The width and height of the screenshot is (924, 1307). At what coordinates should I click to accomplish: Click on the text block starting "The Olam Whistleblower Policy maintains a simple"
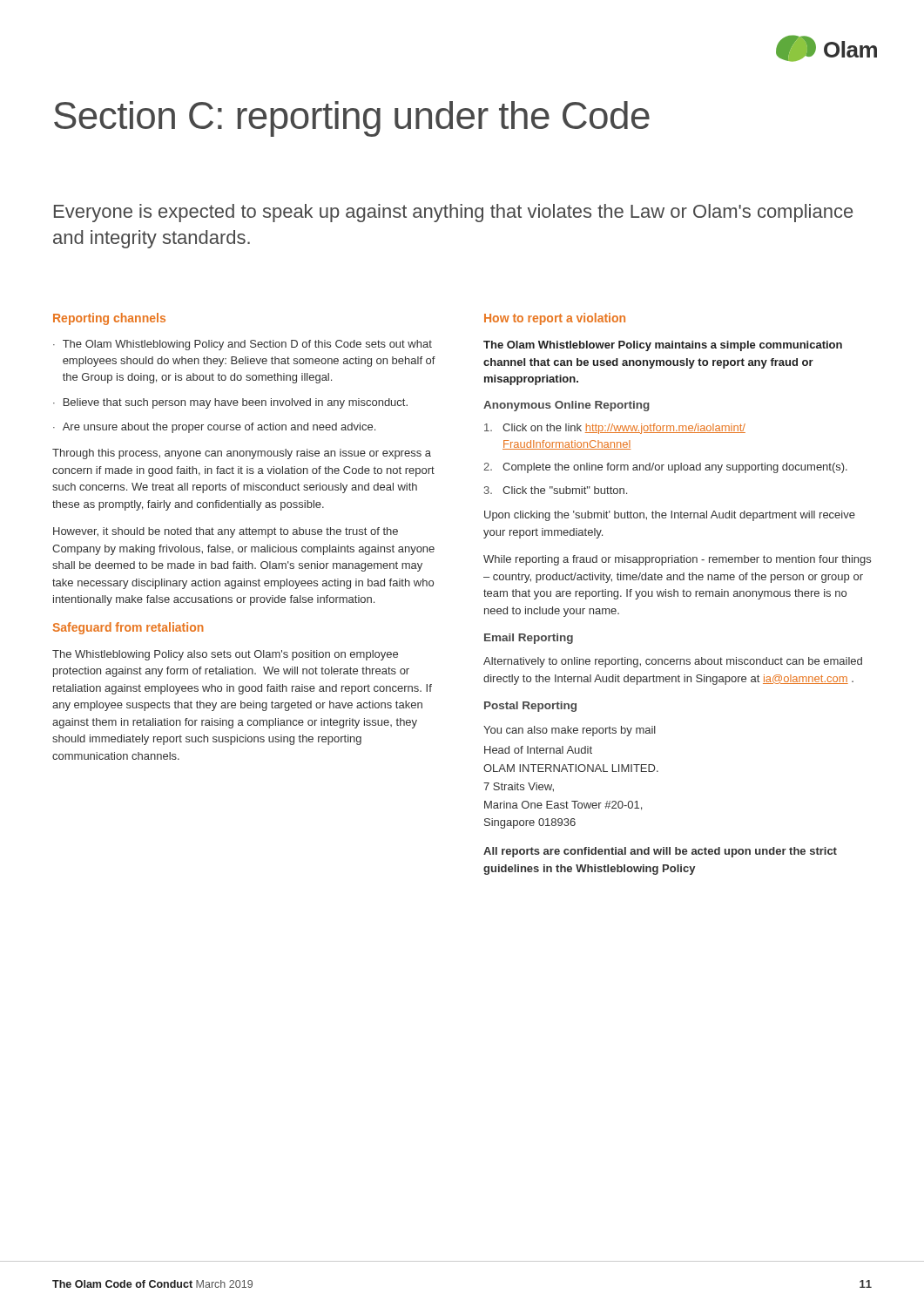[x=678, y=362]
